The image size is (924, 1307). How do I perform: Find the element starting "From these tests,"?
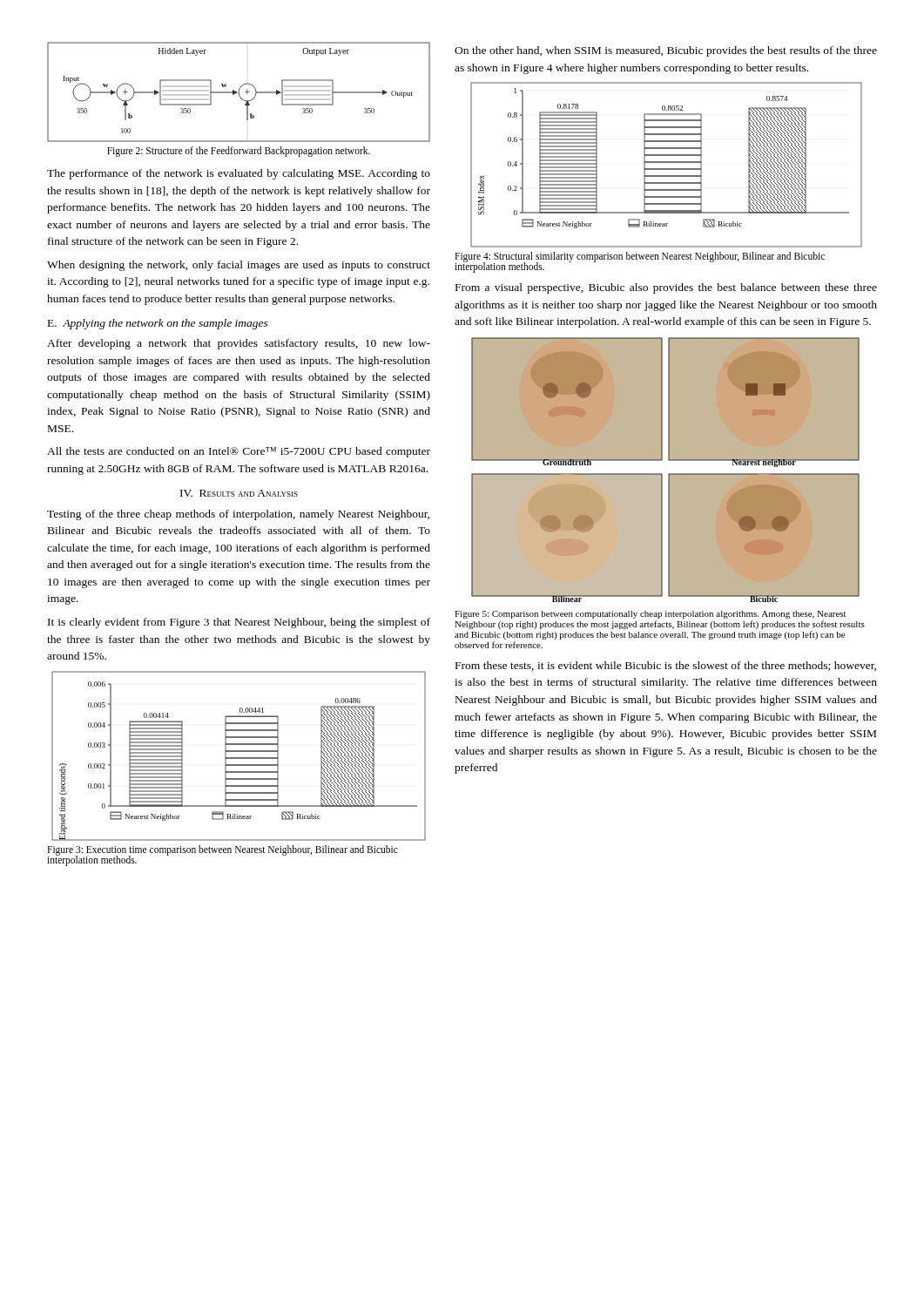coord(666,716)
